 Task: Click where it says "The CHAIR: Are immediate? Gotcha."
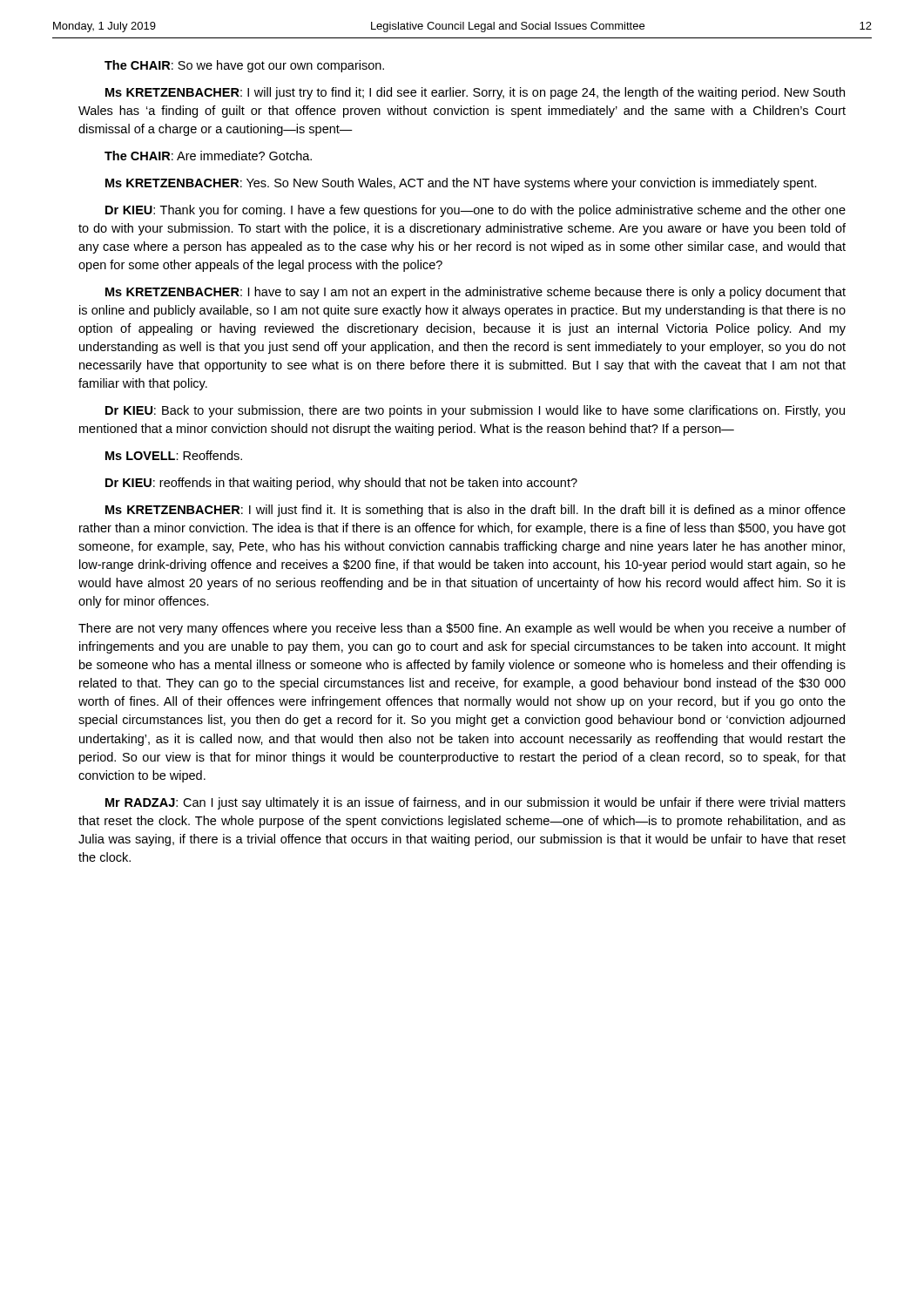click(x=209, y=156)
